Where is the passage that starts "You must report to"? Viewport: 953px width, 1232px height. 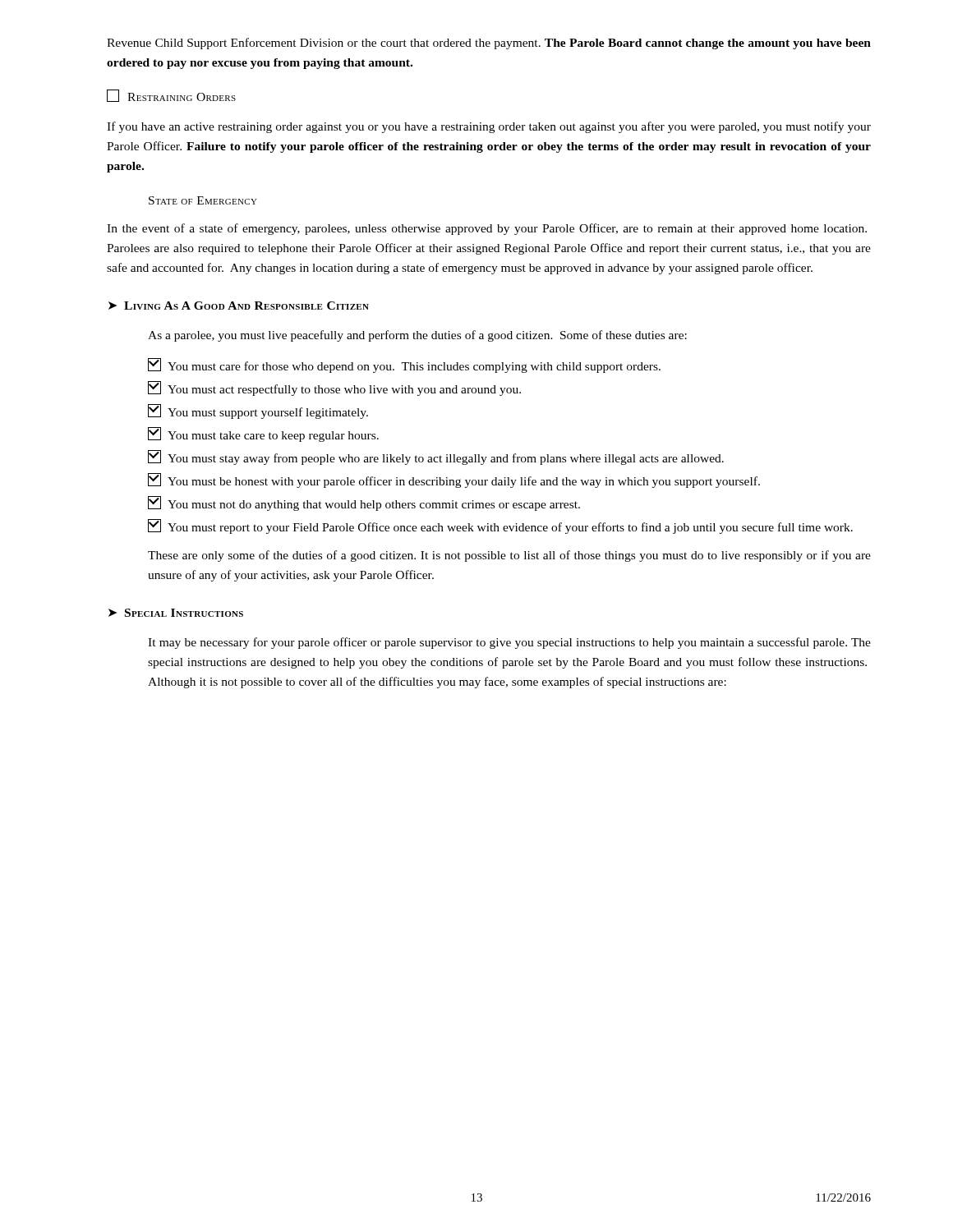509,528
